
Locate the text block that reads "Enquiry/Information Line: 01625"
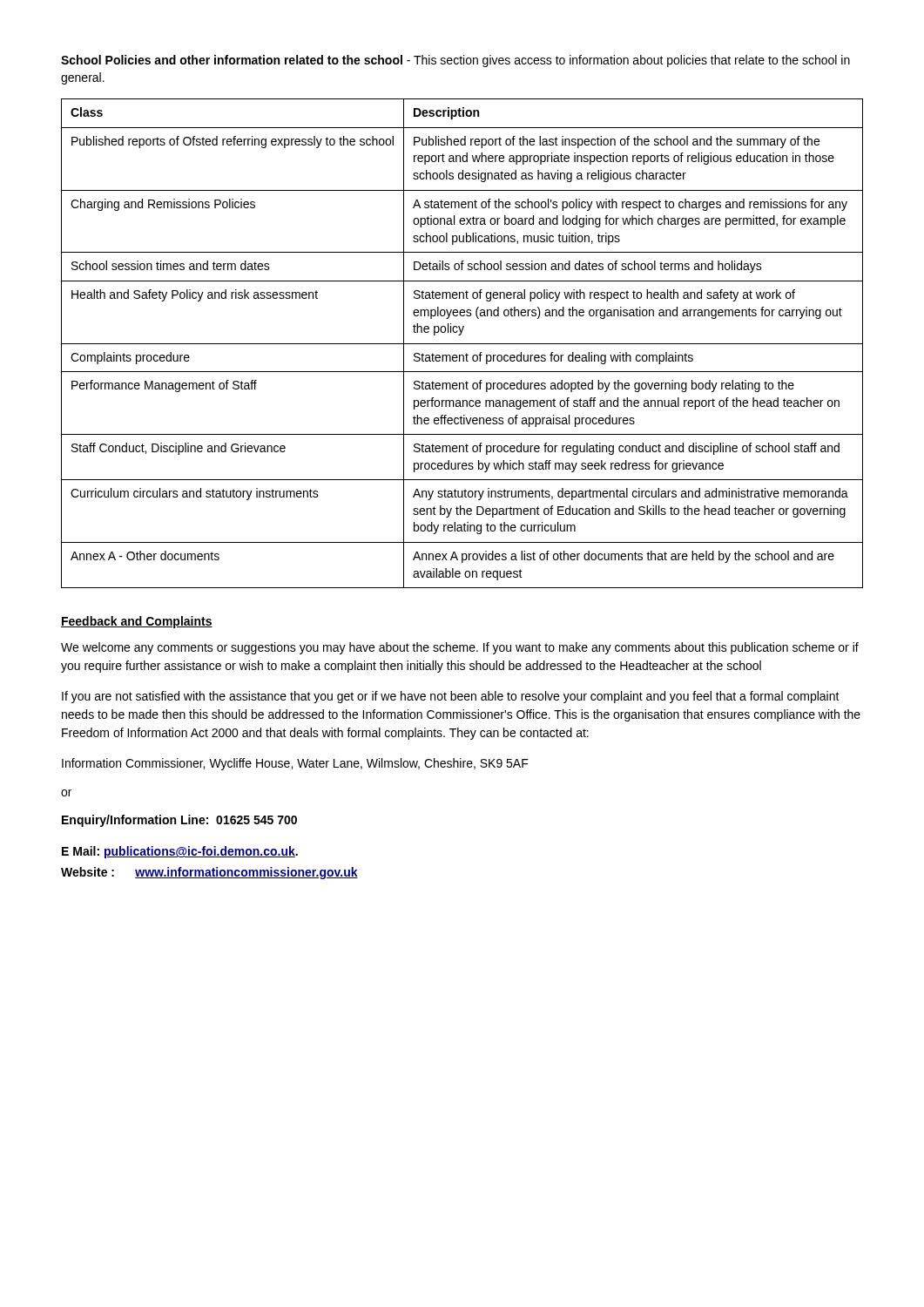click(x=179, y=820)
